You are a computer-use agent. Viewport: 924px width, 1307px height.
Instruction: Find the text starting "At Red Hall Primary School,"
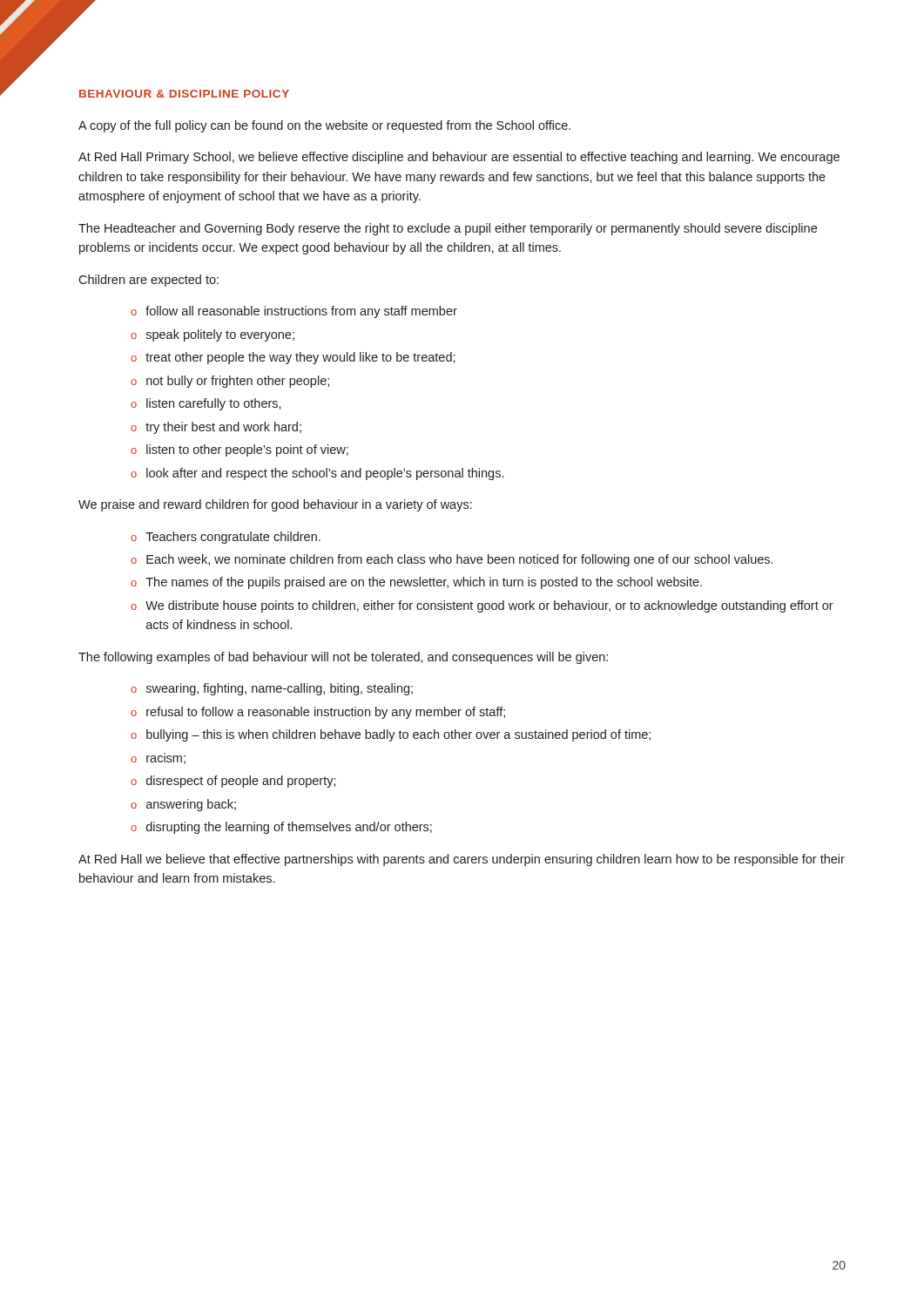(x=459, y=177)
